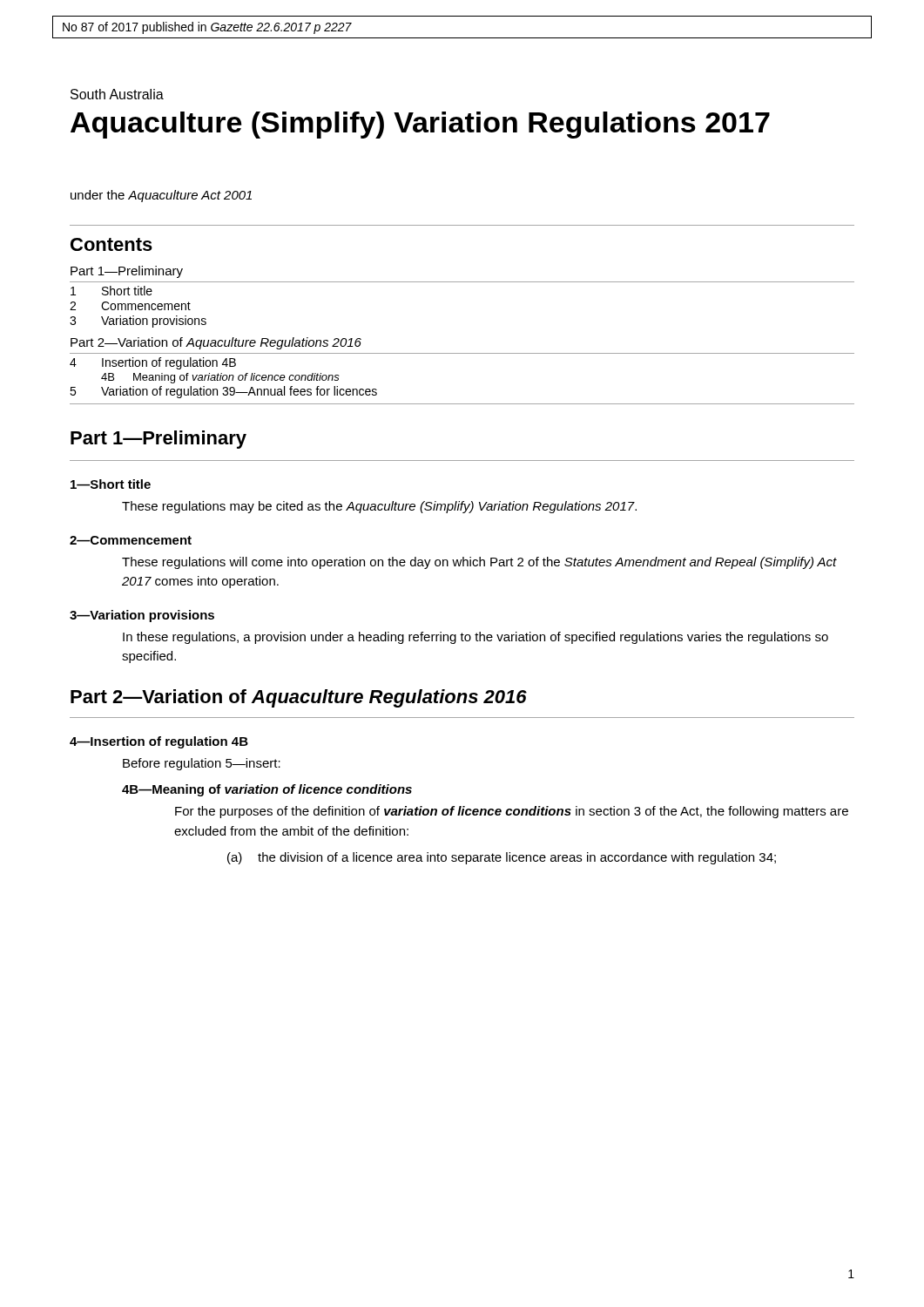Click on the text block that says "These regulations will come"

click(x=479, y=571)
